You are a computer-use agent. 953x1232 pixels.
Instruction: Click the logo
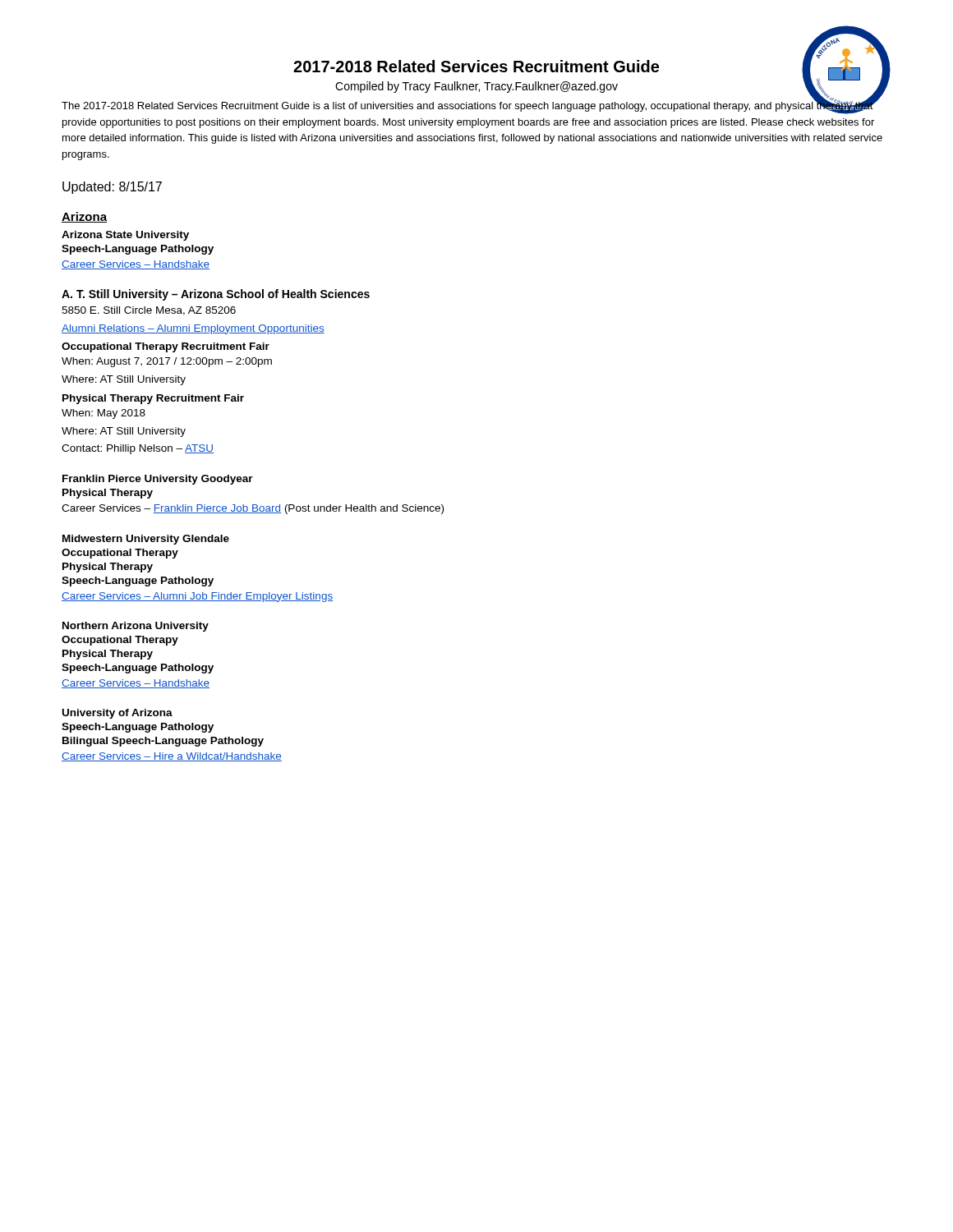coord(846,70)
